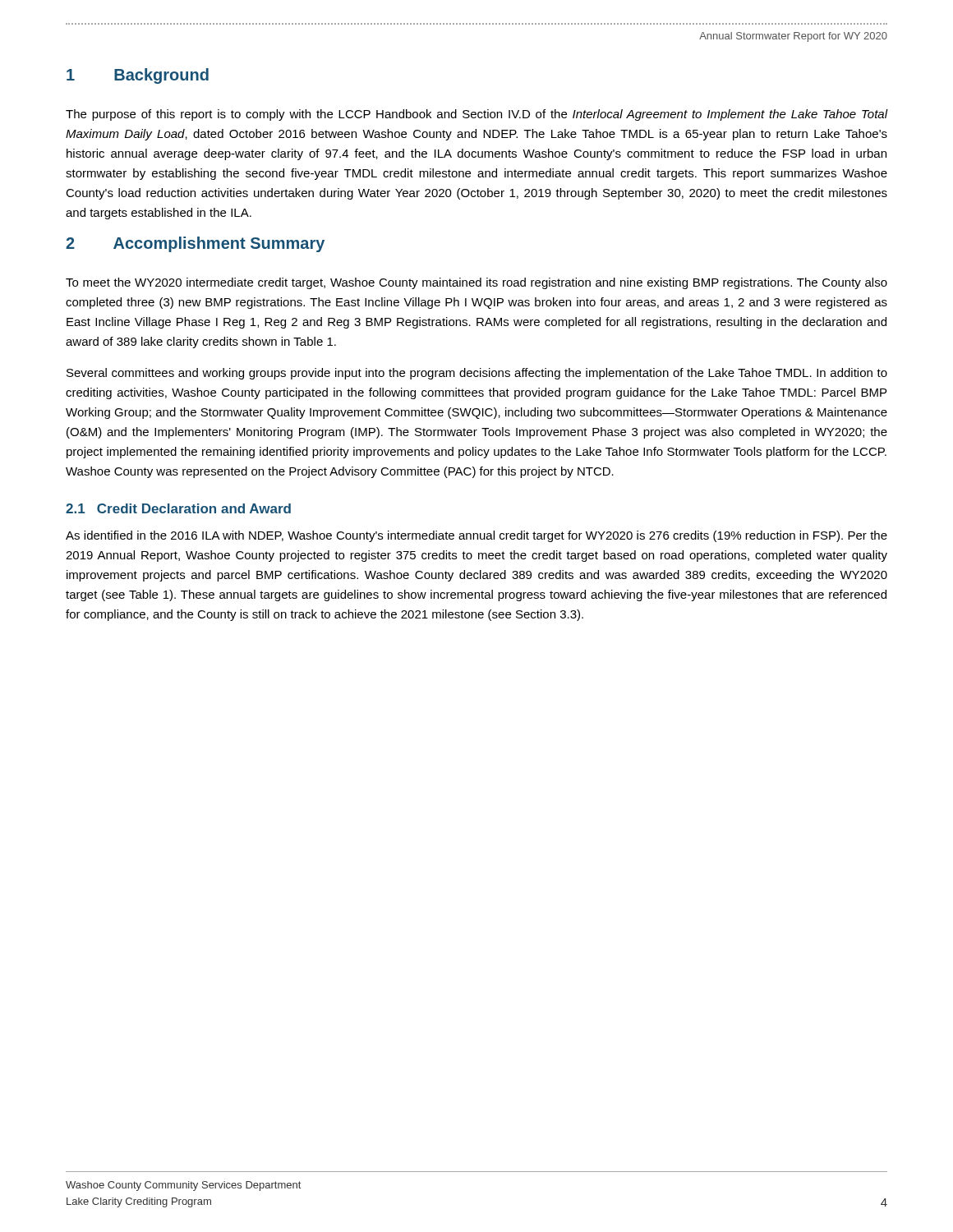This screenshot has height=1232, width=953.
Task: Find the text block that reads "To meet the WY2020 intermediate"
Action: pyautogui.click(x=476, y=312)
